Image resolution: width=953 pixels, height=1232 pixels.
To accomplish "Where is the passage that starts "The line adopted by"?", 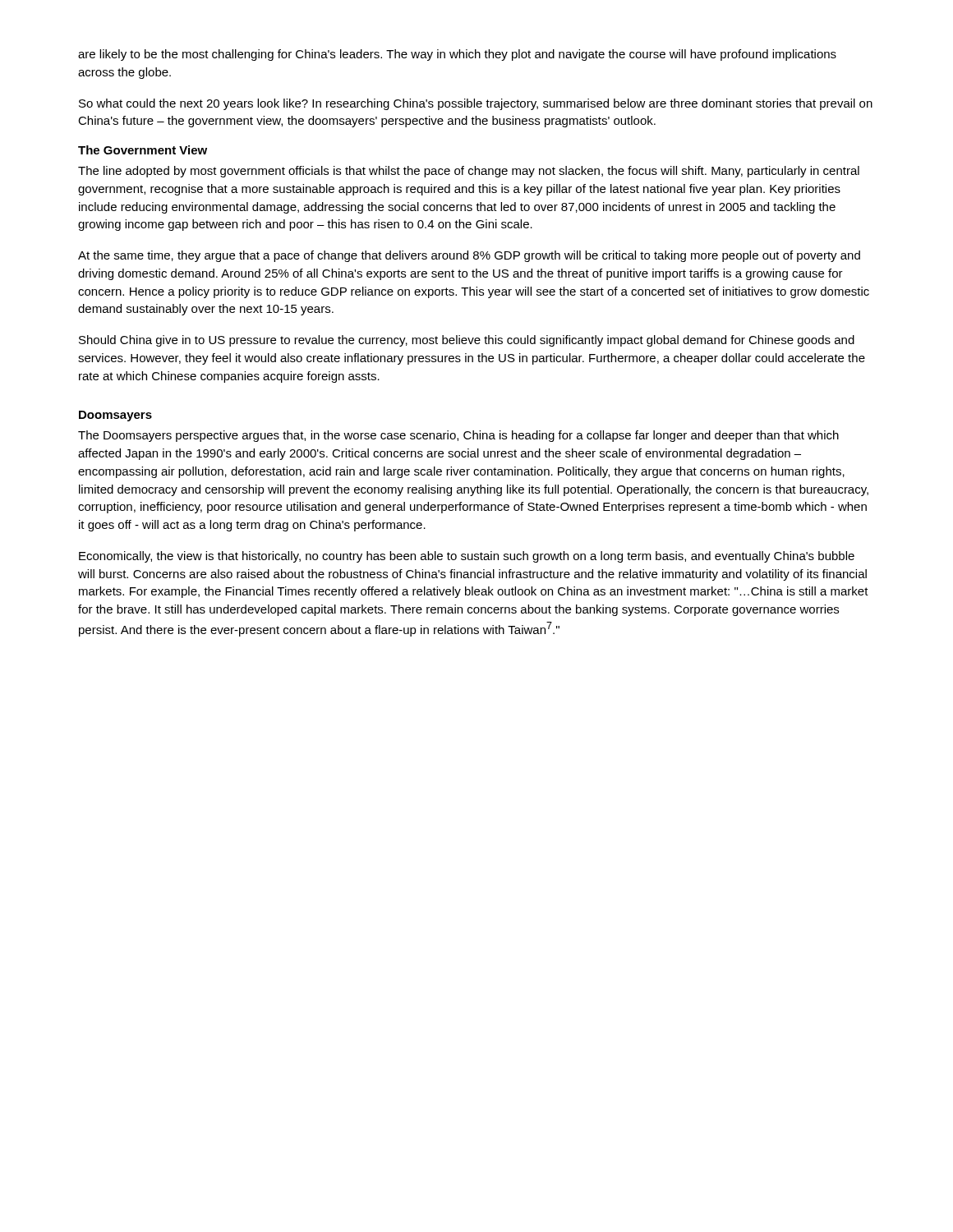I will [469, 197].
